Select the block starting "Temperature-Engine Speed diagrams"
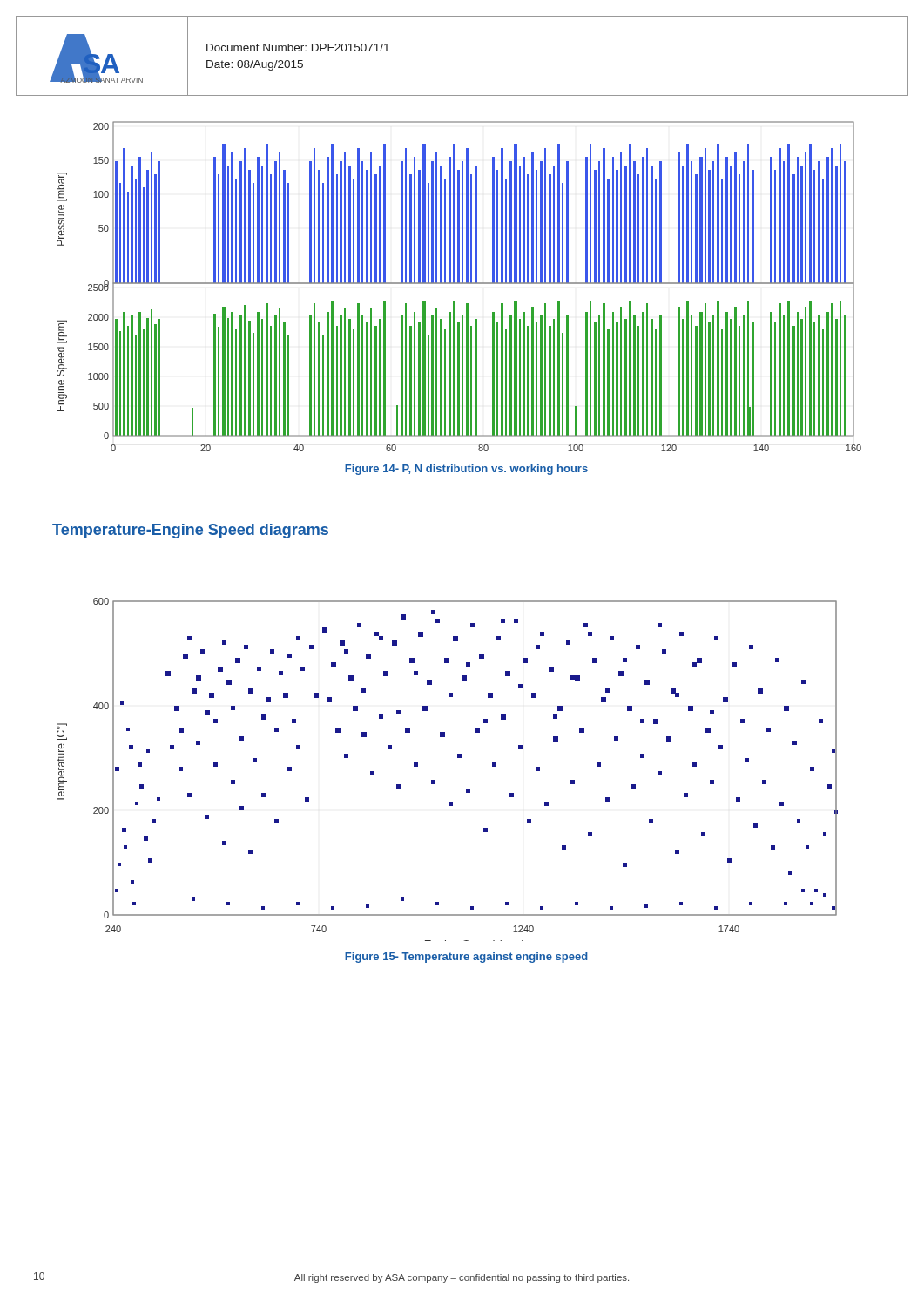 [x=191, y=530]
